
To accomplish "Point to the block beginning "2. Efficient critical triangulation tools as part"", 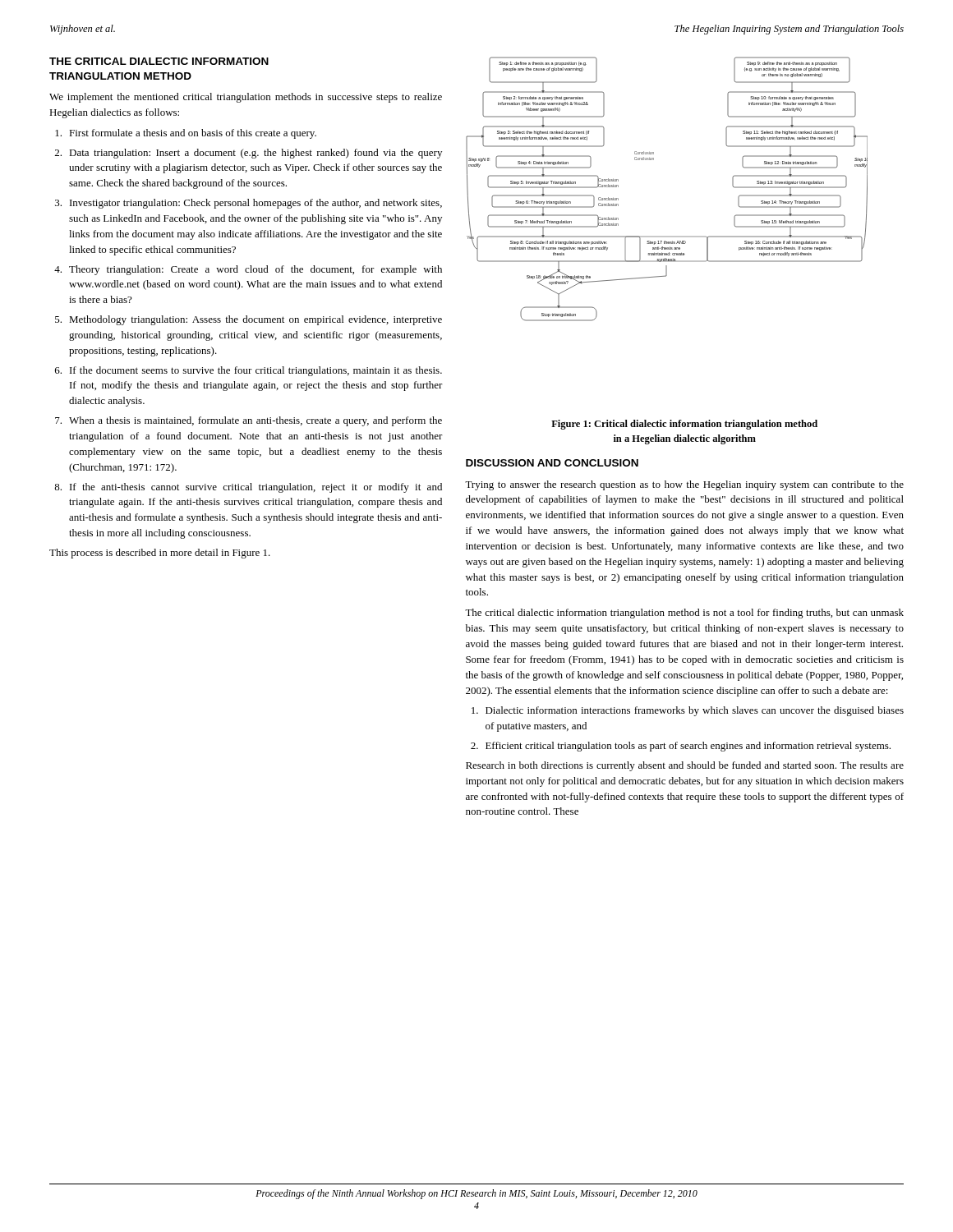I will click(685, 746).
